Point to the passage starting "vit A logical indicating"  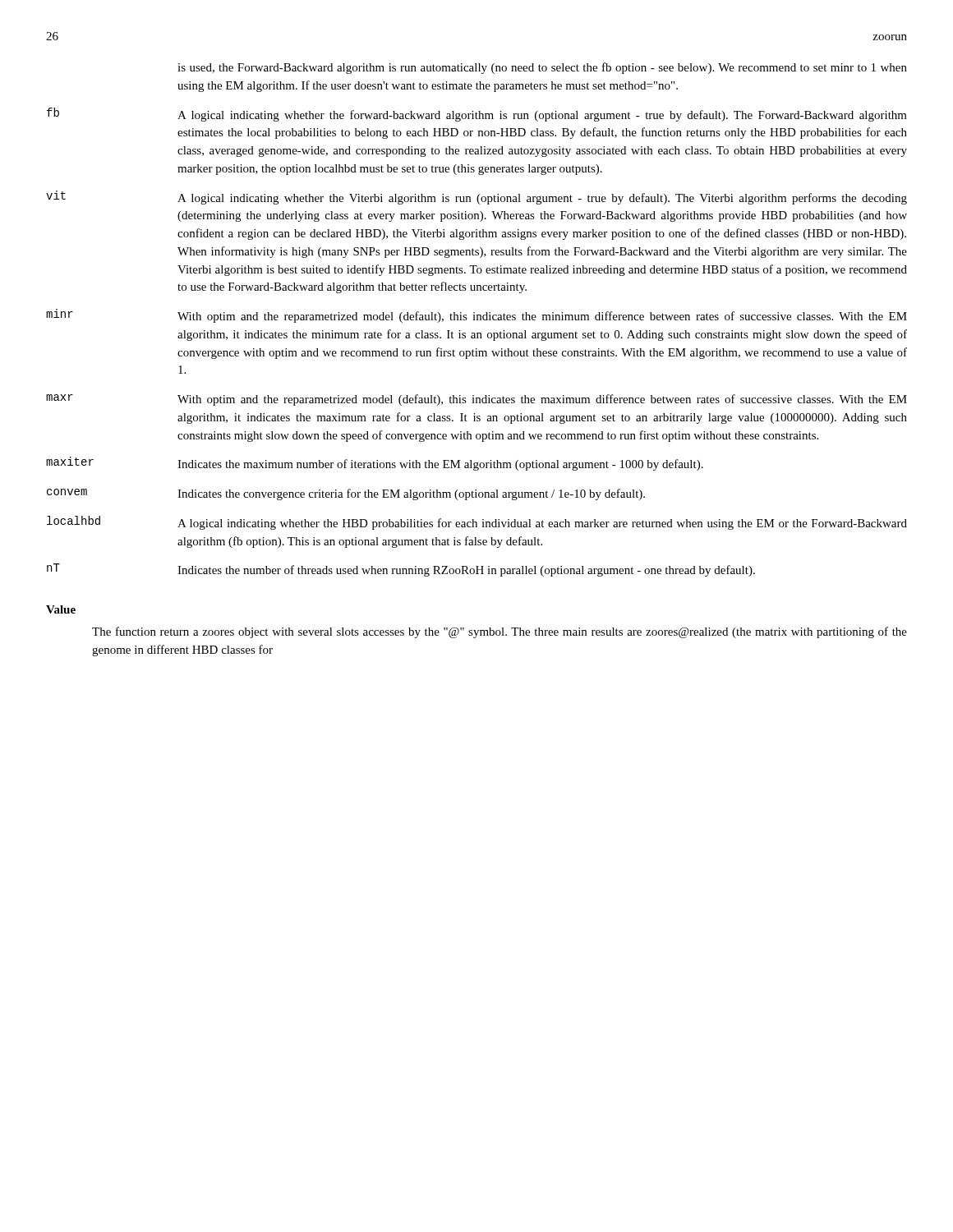coord(476,243)
